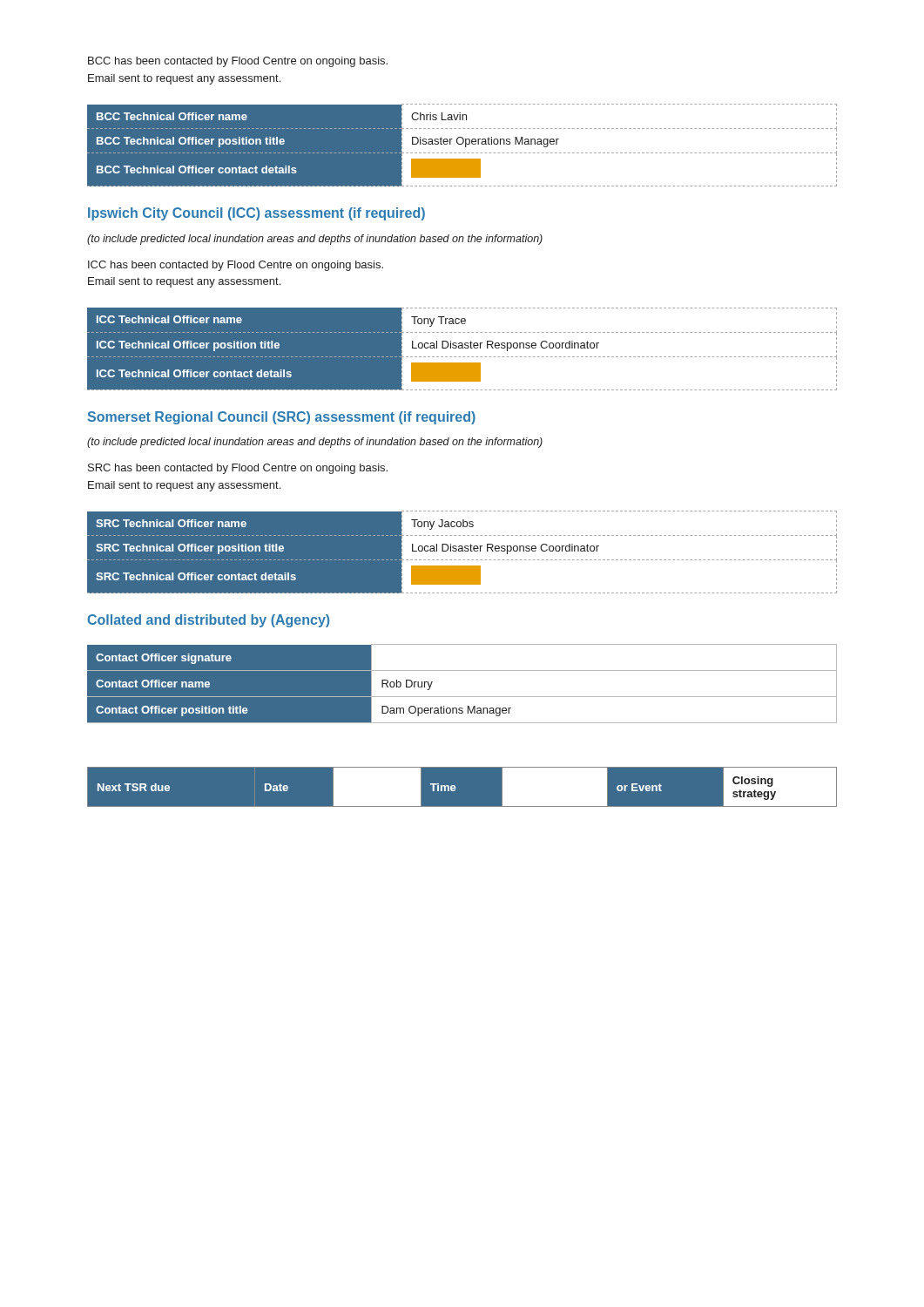
Task: Select the table that reads "or Event"
Action: 462,787
